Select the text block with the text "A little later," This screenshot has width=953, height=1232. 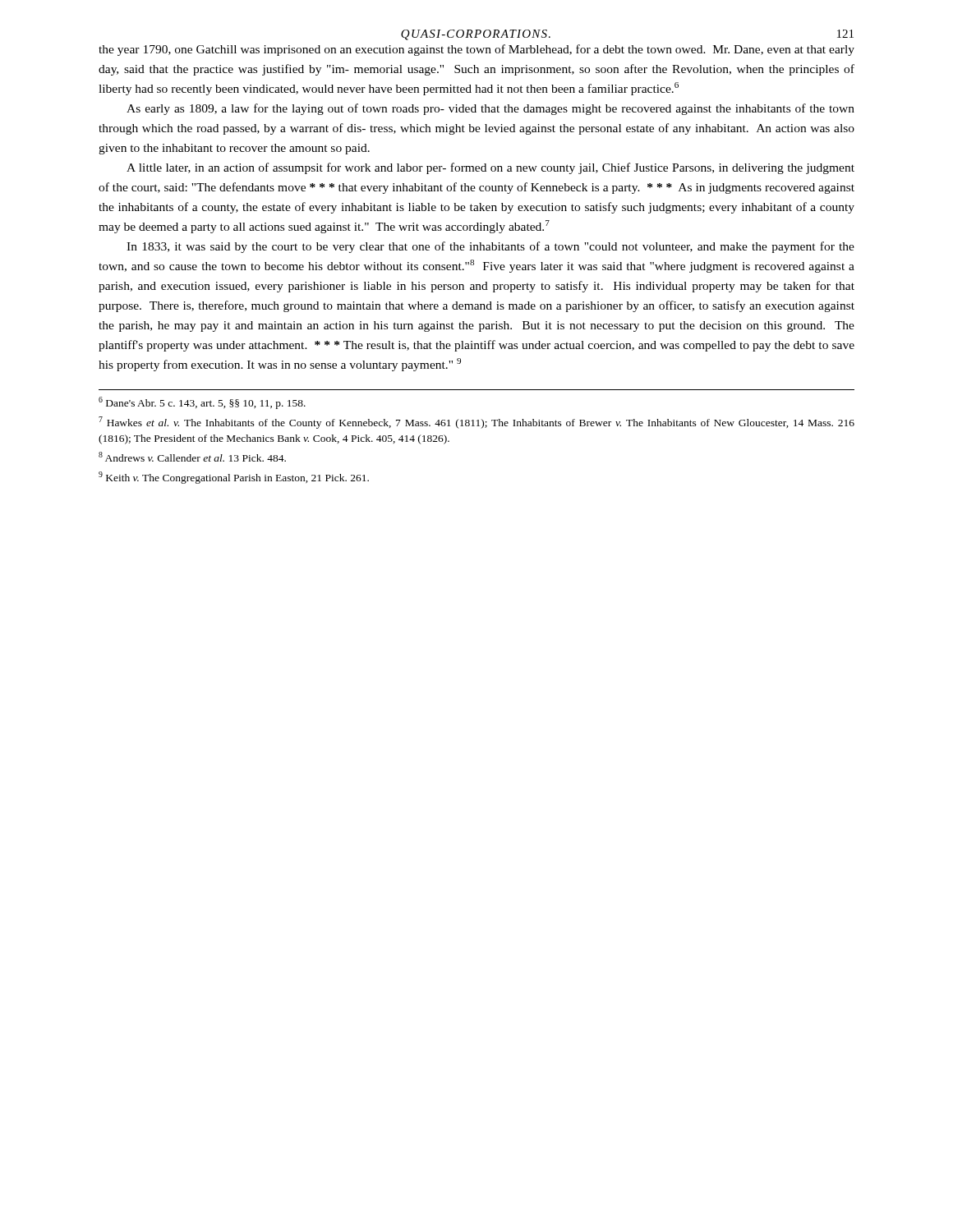pos(476,197)
